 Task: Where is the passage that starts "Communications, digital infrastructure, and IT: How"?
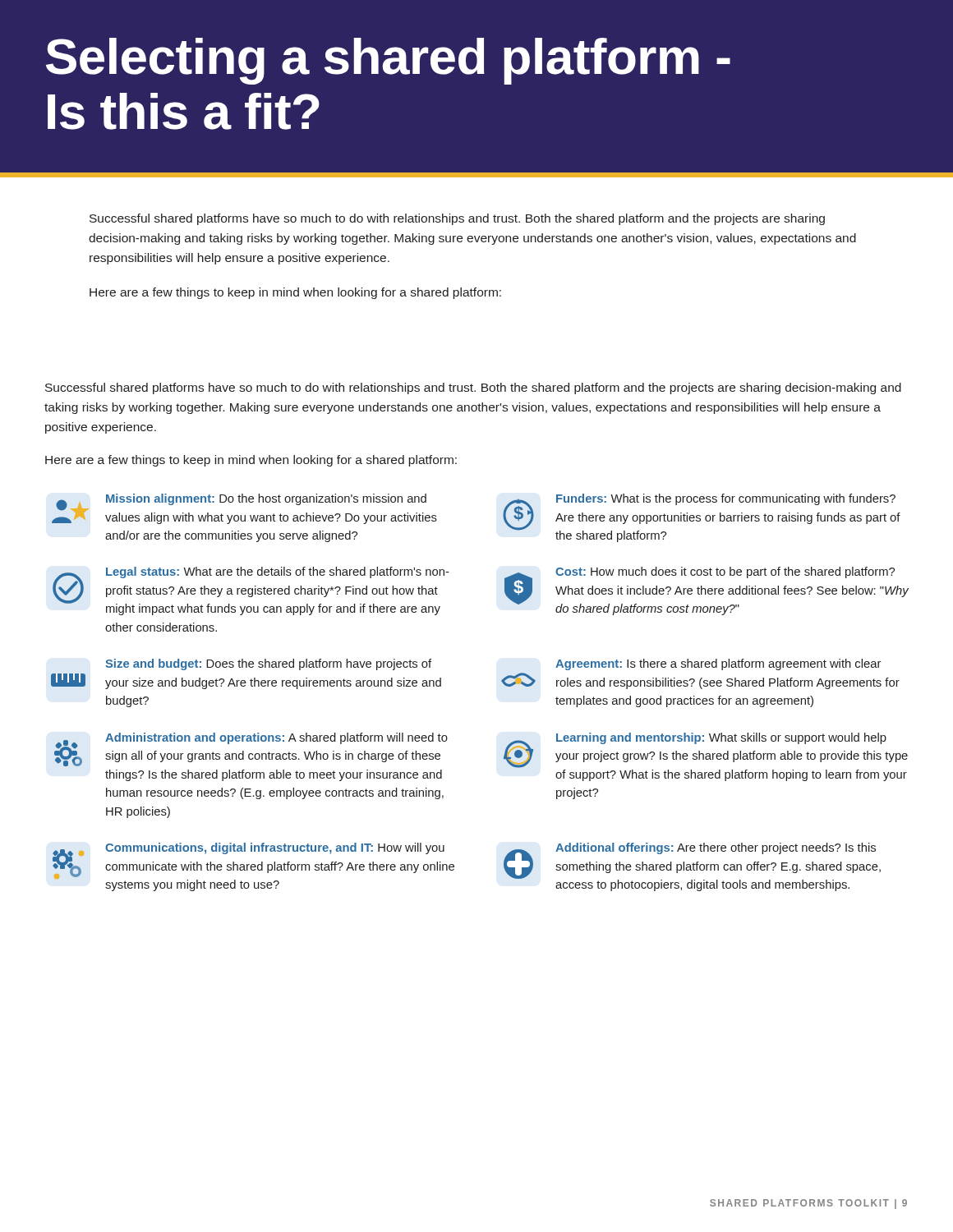pyautogui.click(x=251, y=867)
